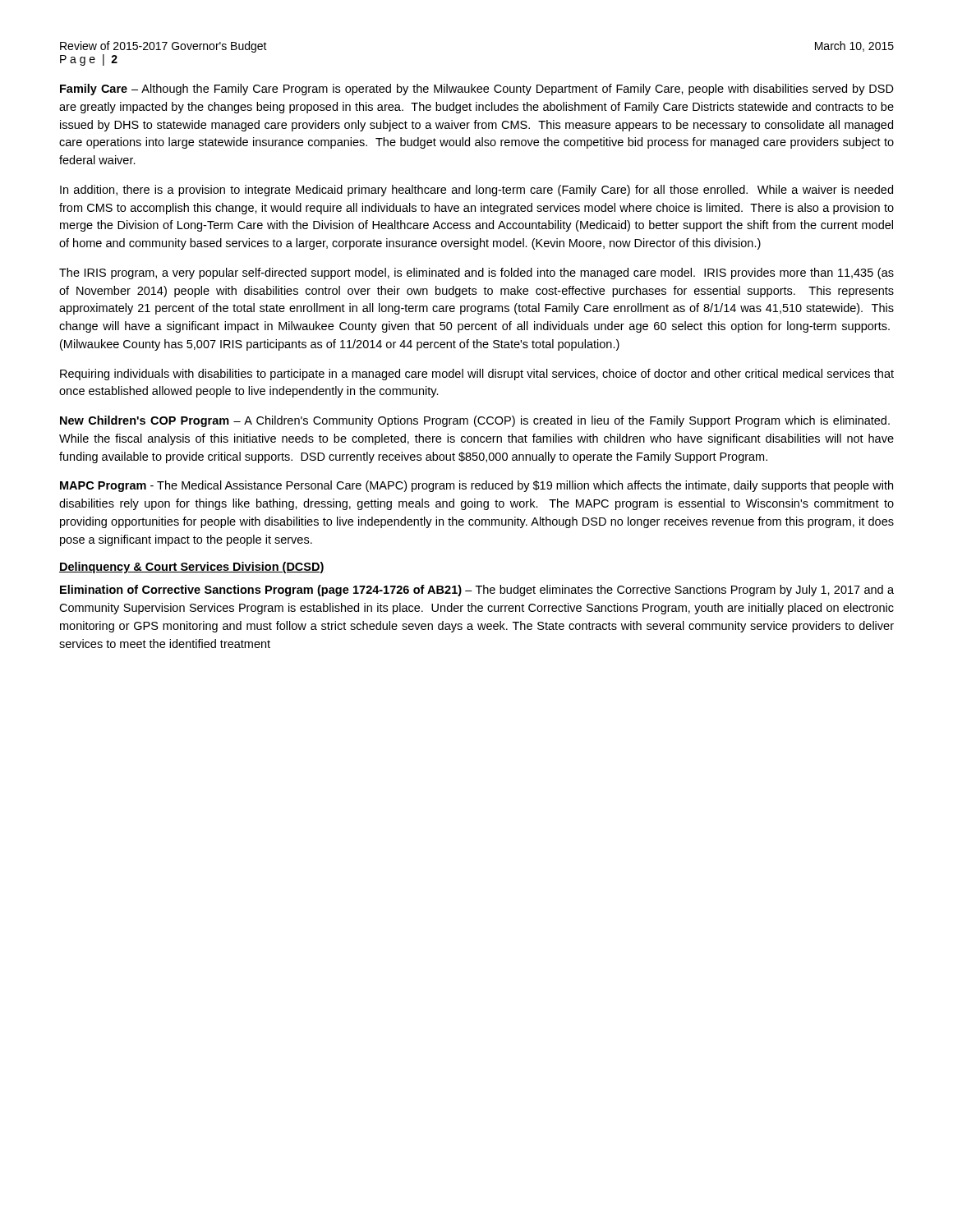Screen dimensions: 1232x953
Task: Select the text starting "Elimination of Corrective"
Action: [476, 617]
